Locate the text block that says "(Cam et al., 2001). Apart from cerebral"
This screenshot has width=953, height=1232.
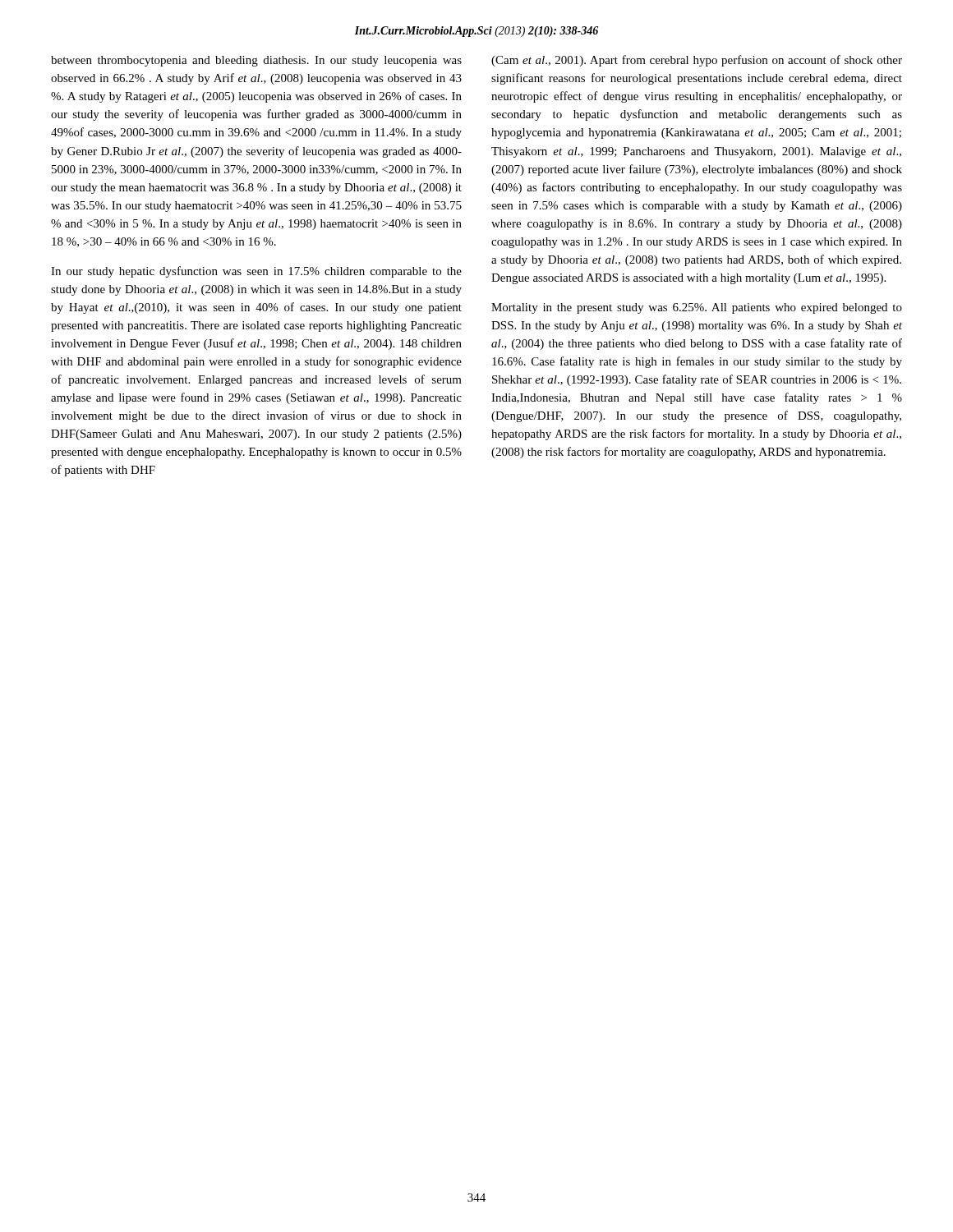coord(697,169)
